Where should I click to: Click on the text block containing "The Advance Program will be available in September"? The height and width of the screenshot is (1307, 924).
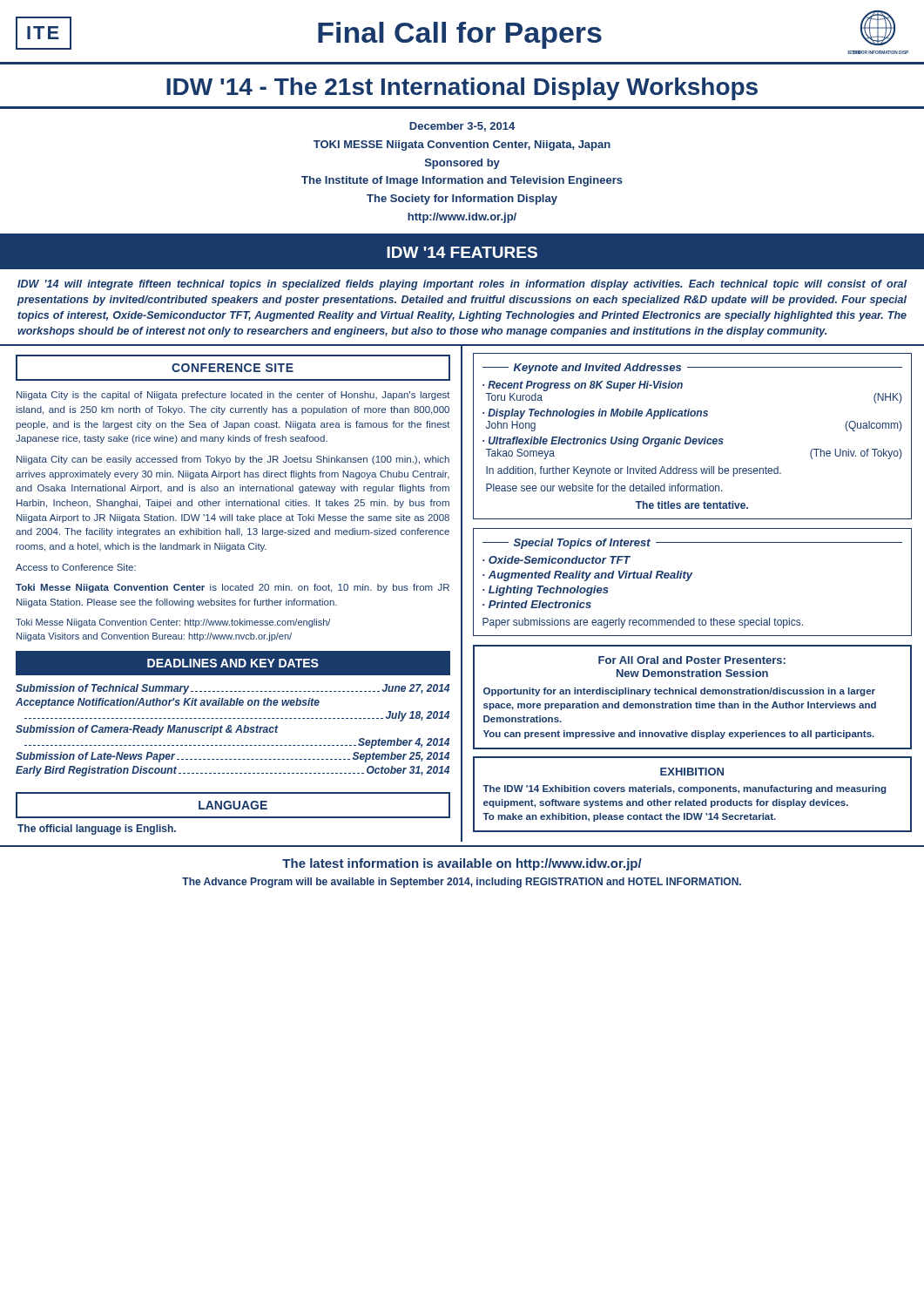coord(462,881)
